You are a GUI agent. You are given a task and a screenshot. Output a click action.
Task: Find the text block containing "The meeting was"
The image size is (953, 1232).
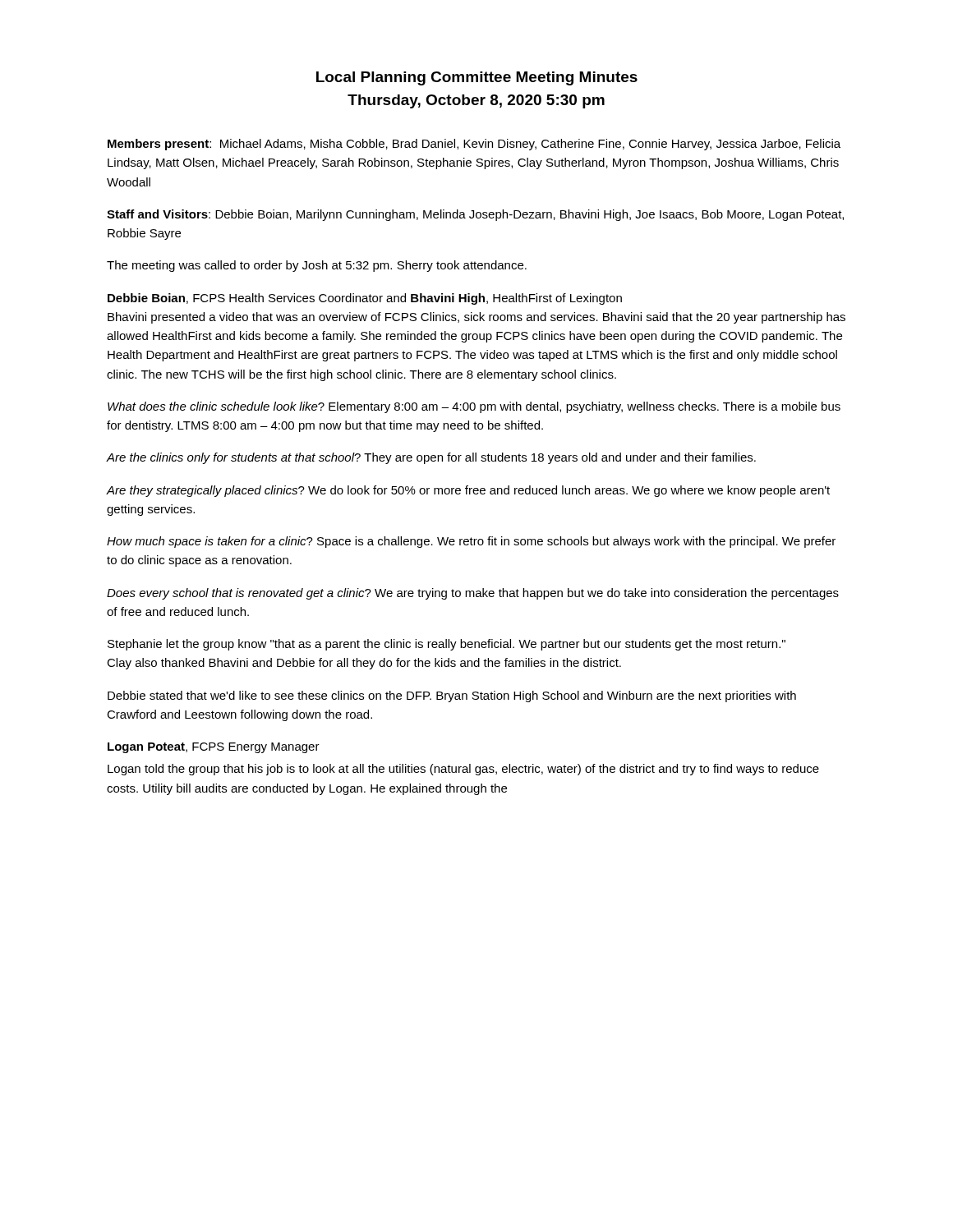tap(317, 265)
